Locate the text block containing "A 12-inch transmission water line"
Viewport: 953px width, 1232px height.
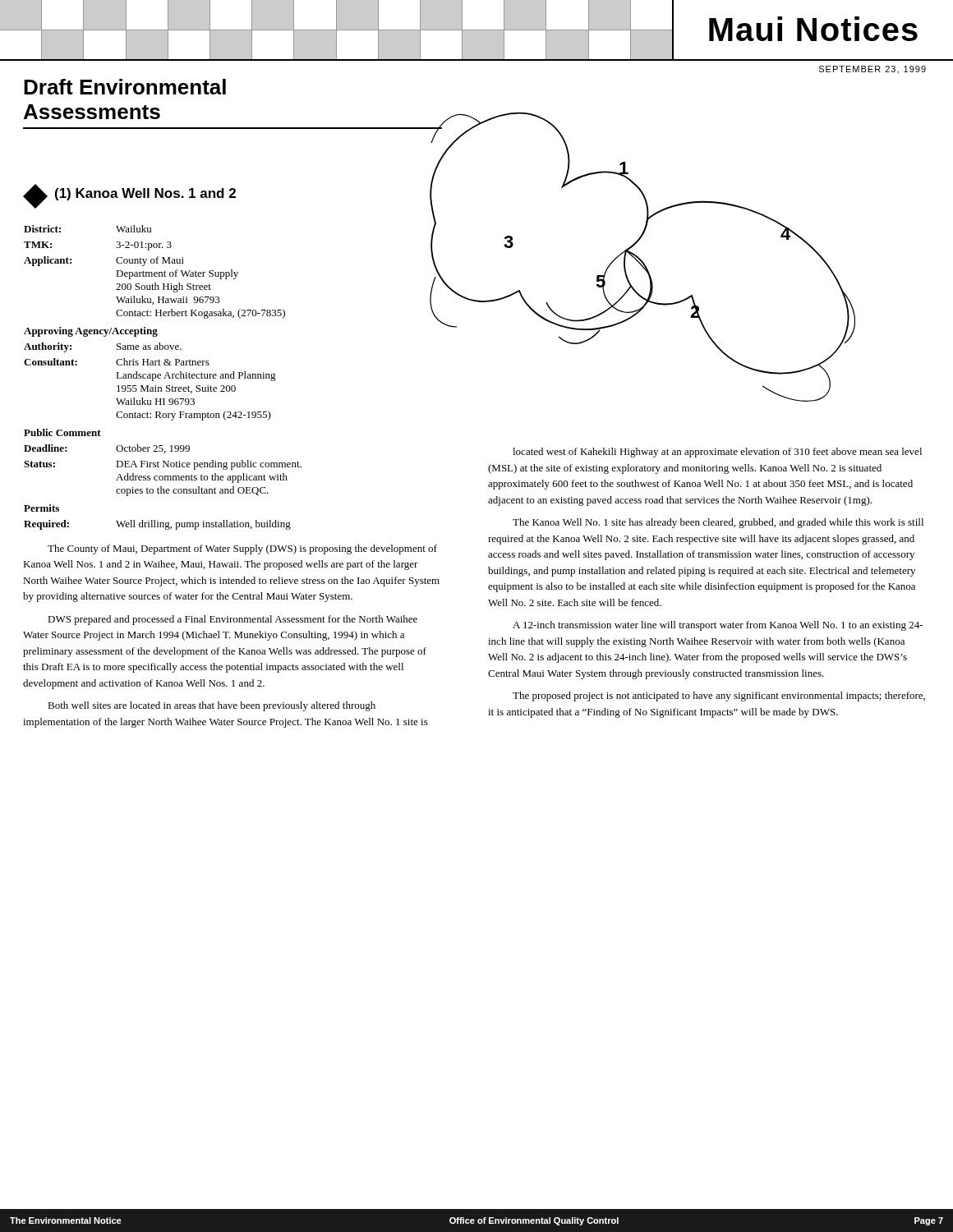click(706, 649)
